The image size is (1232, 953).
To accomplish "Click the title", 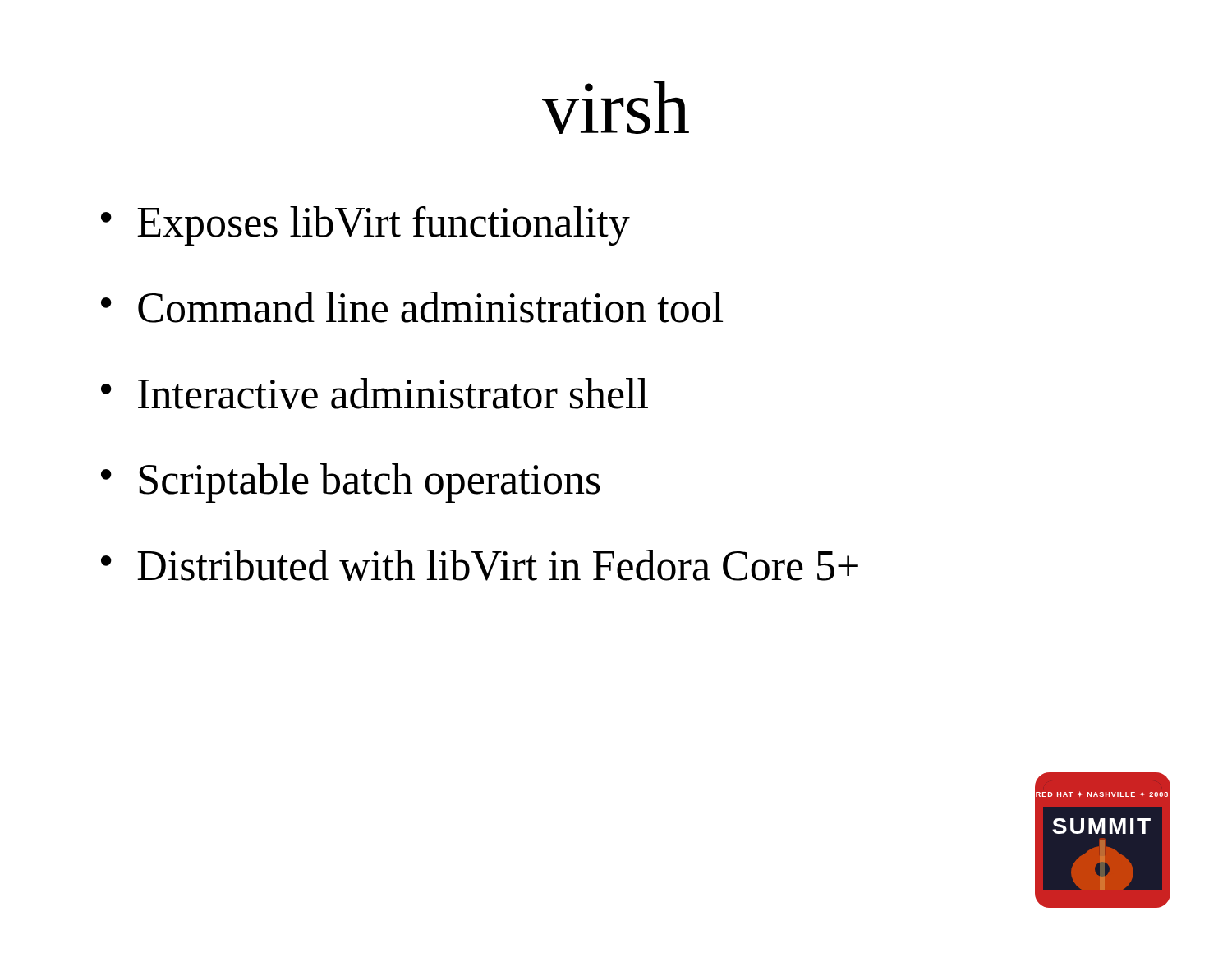I will click(616, 108).
